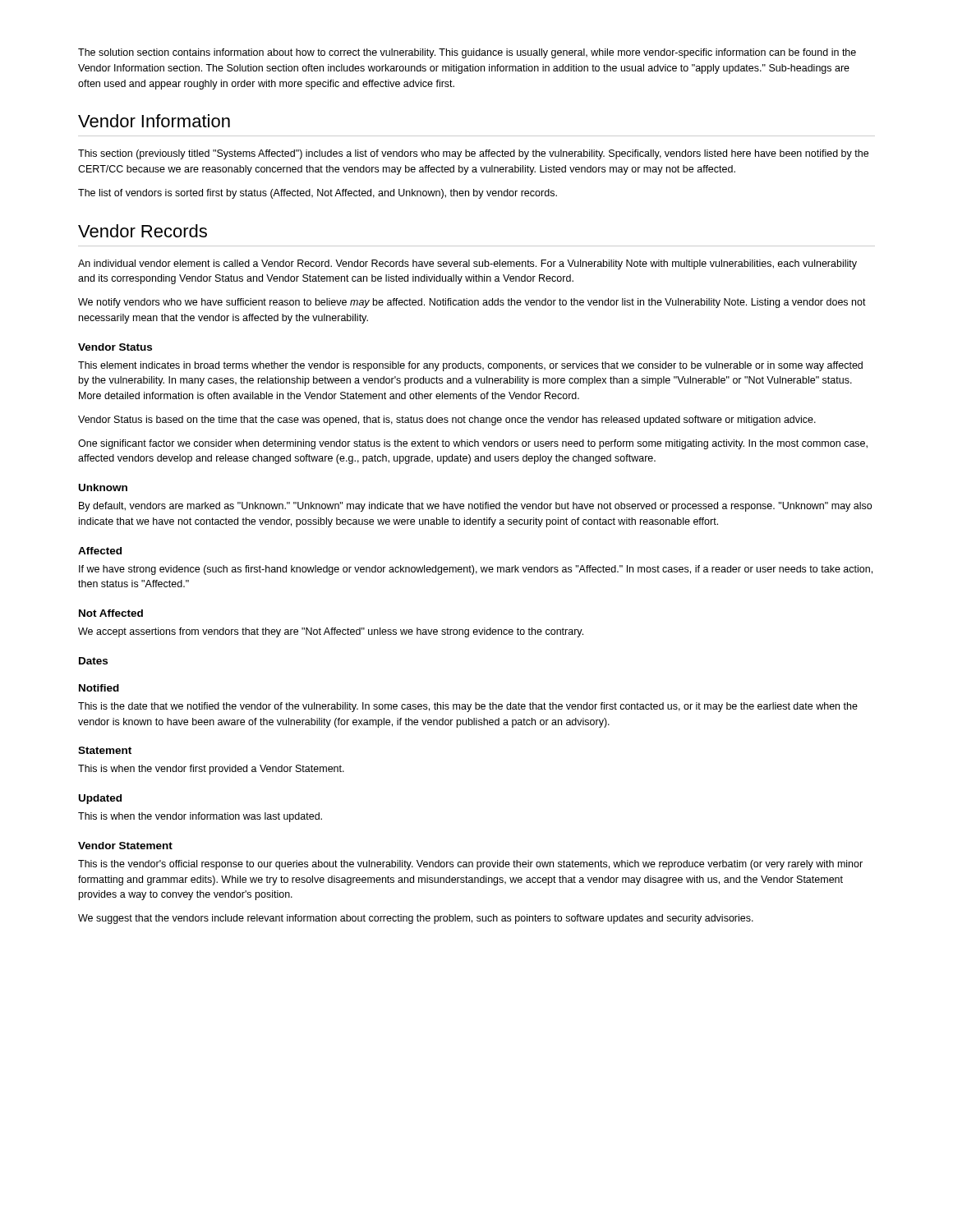This screenshot has height=1232, width=953.
Task: Point to the element starting "Vendor Records"
Action: (x=143, y=231)
